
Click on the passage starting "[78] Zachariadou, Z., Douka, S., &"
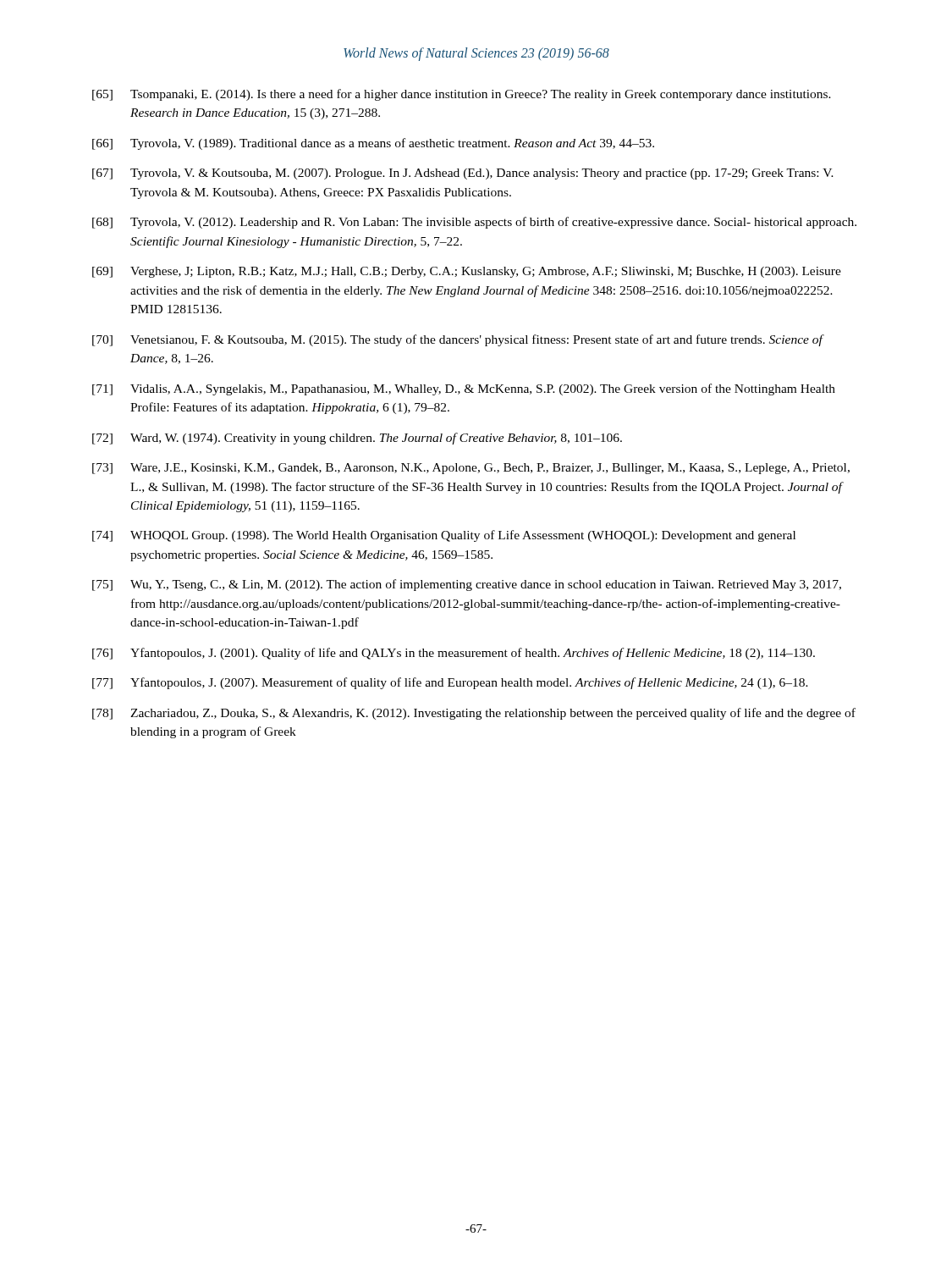tap(476, 722)
